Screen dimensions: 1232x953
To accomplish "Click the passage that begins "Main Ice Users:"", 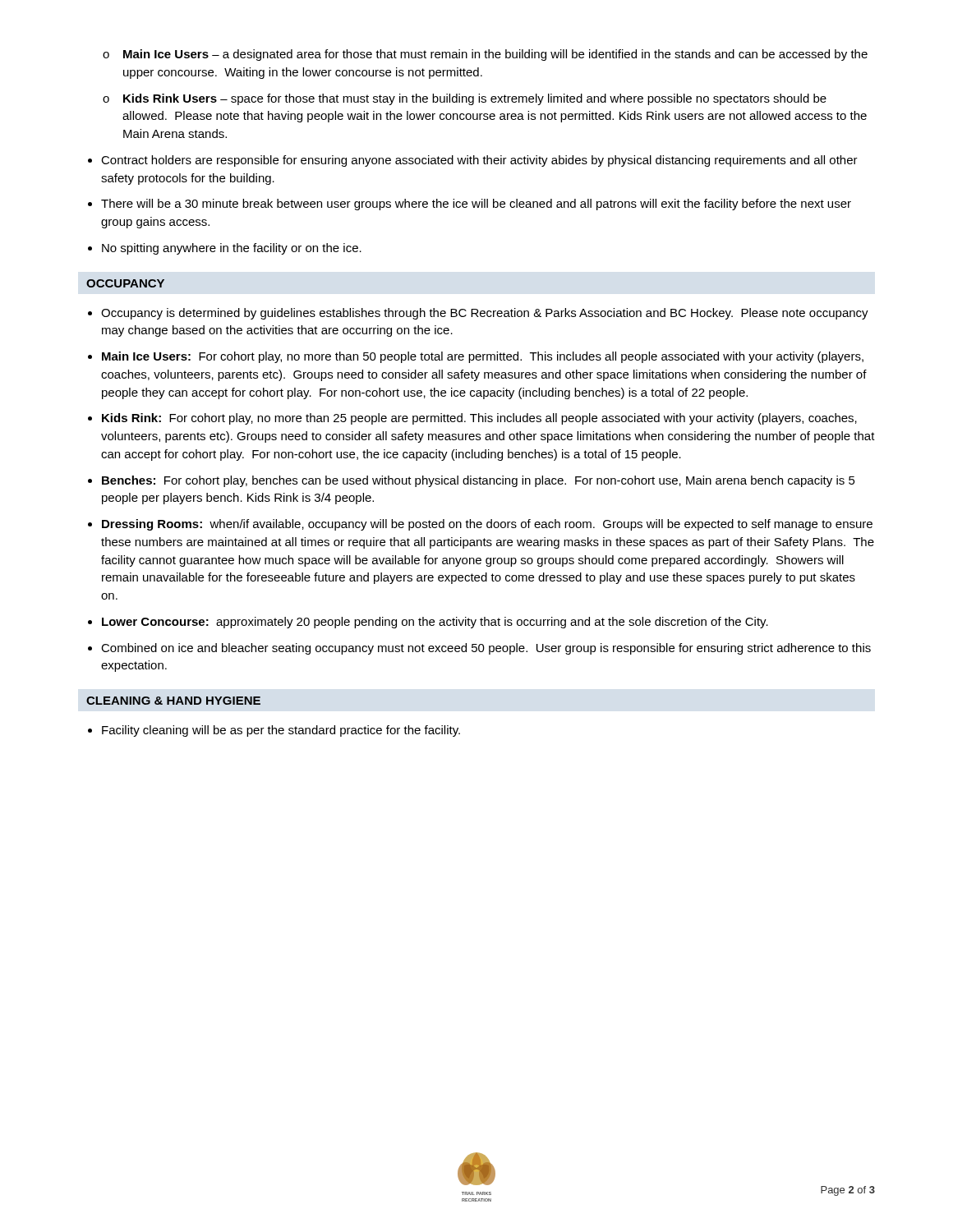I will pyautogui.click(x=476, y=374).
